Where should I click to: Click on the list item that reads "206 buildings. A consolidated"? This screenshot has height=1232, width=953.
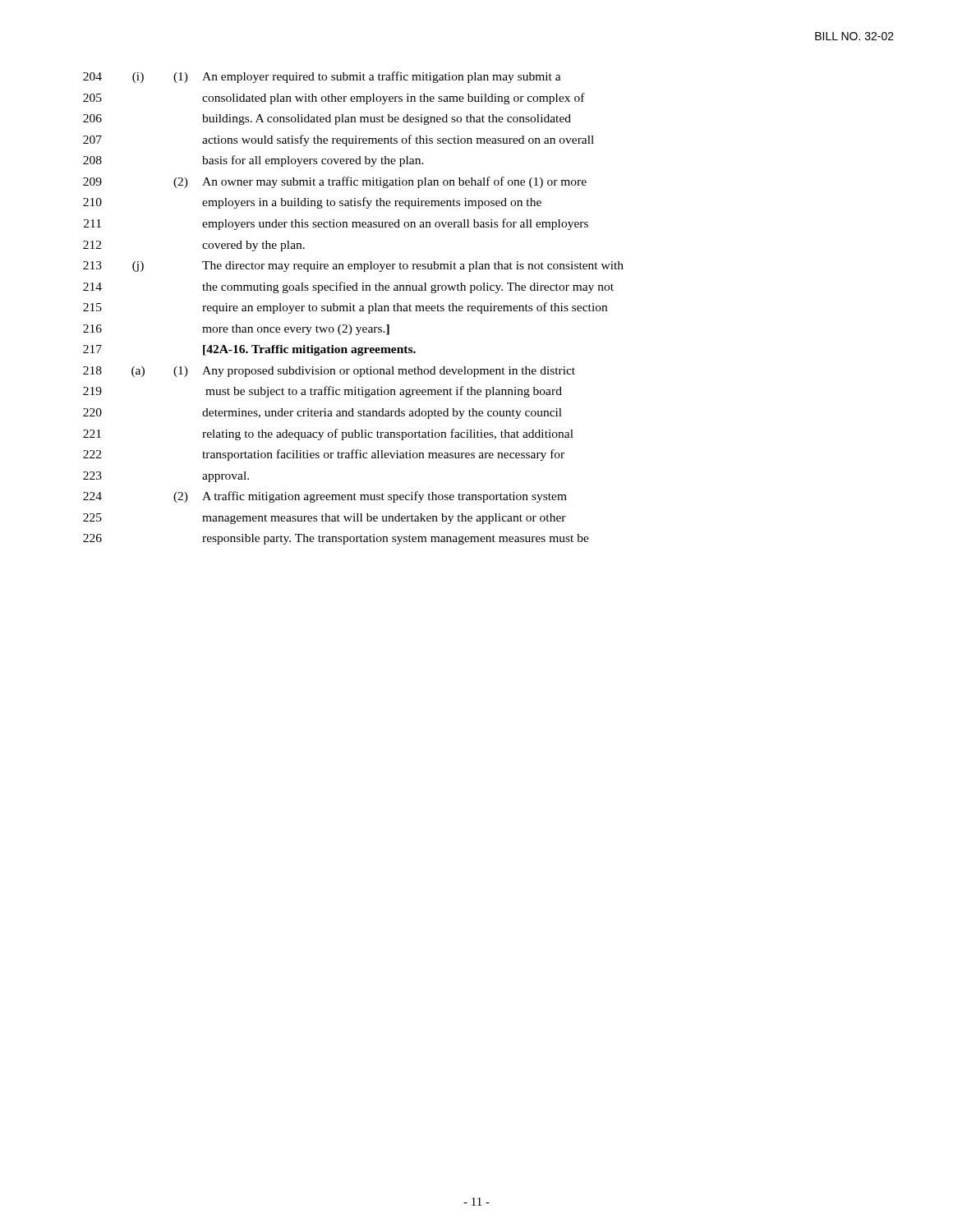point(476,118)
